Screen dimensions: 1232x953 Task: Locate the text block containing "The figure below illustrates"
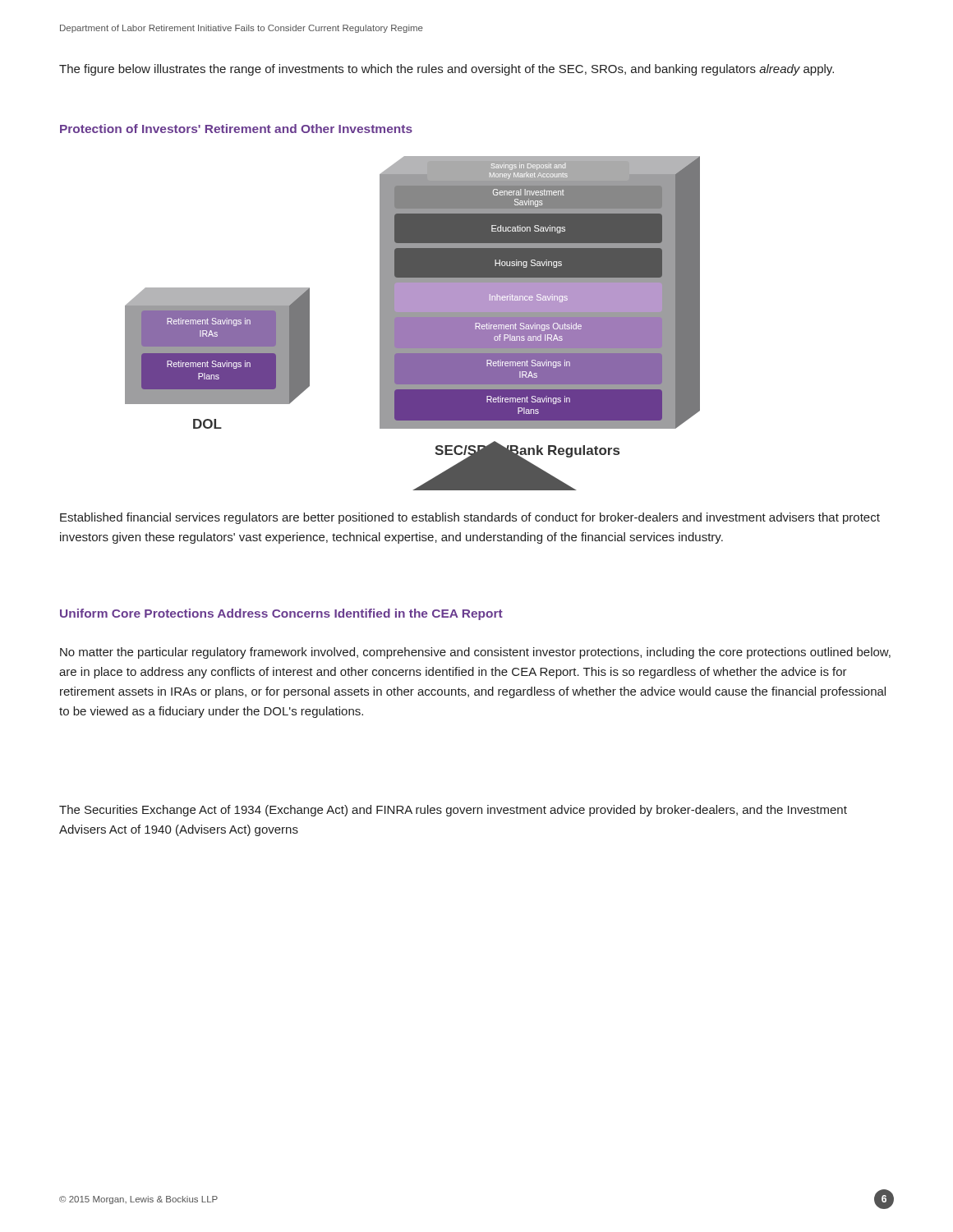pyautogui.click(x=447, y=69)
